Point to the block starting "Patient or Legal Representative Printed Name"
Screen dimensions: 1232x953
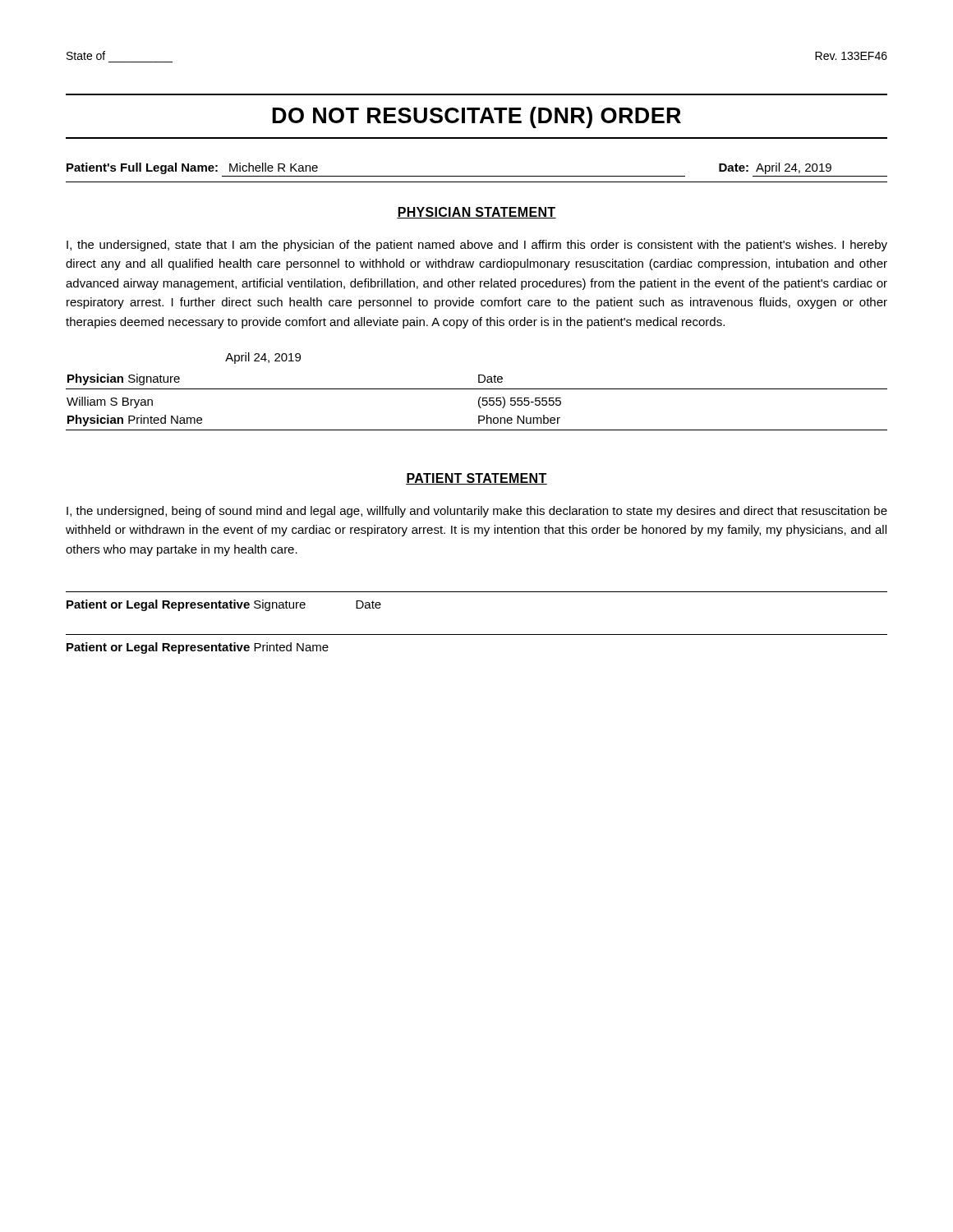(197, 647)
